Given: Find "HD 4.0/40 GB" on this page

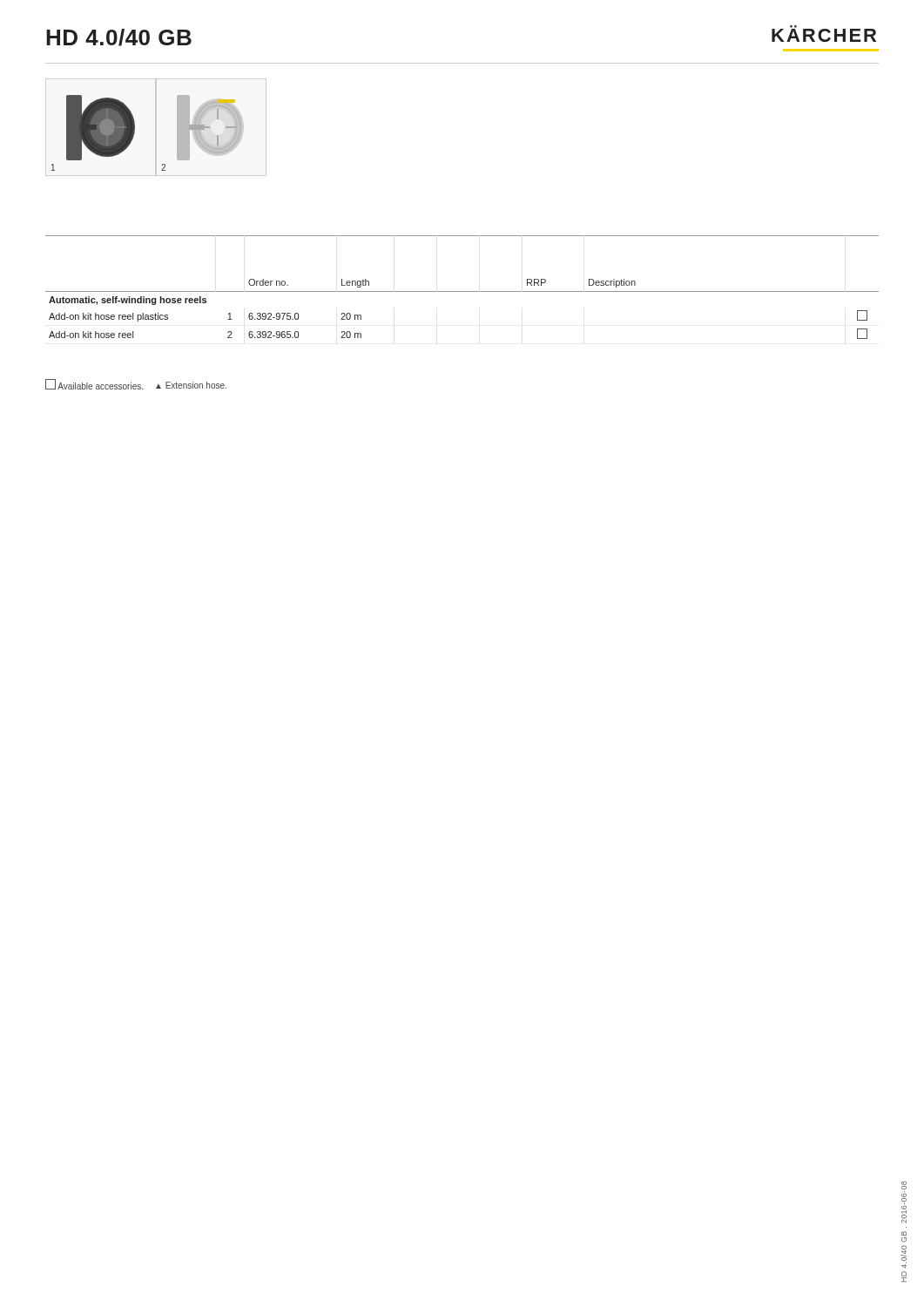Looking at the screenshot, I should pos(119,38).
